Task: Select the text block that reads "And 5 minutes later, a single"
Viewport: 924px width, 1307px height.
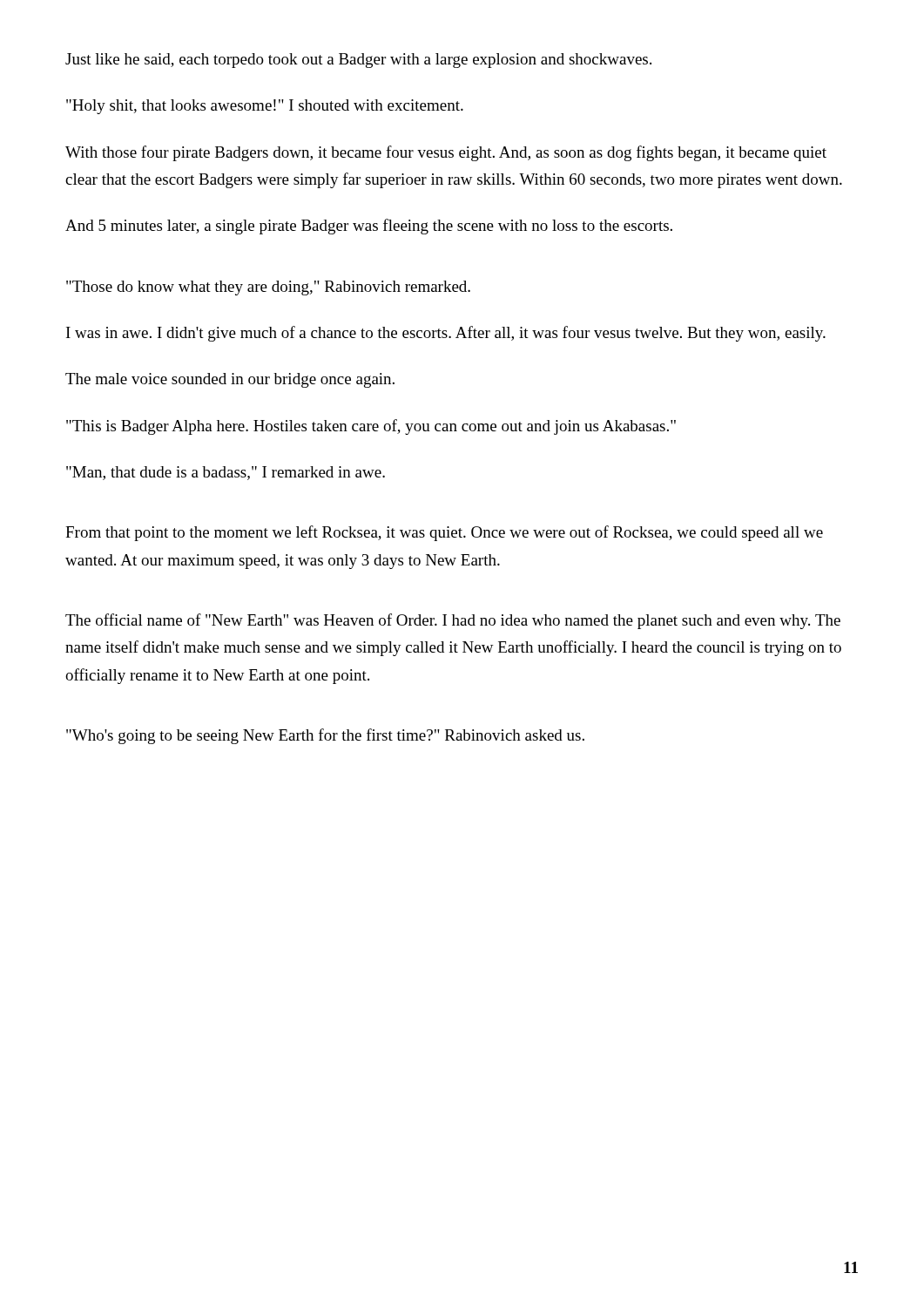Action: pos(369,226)
